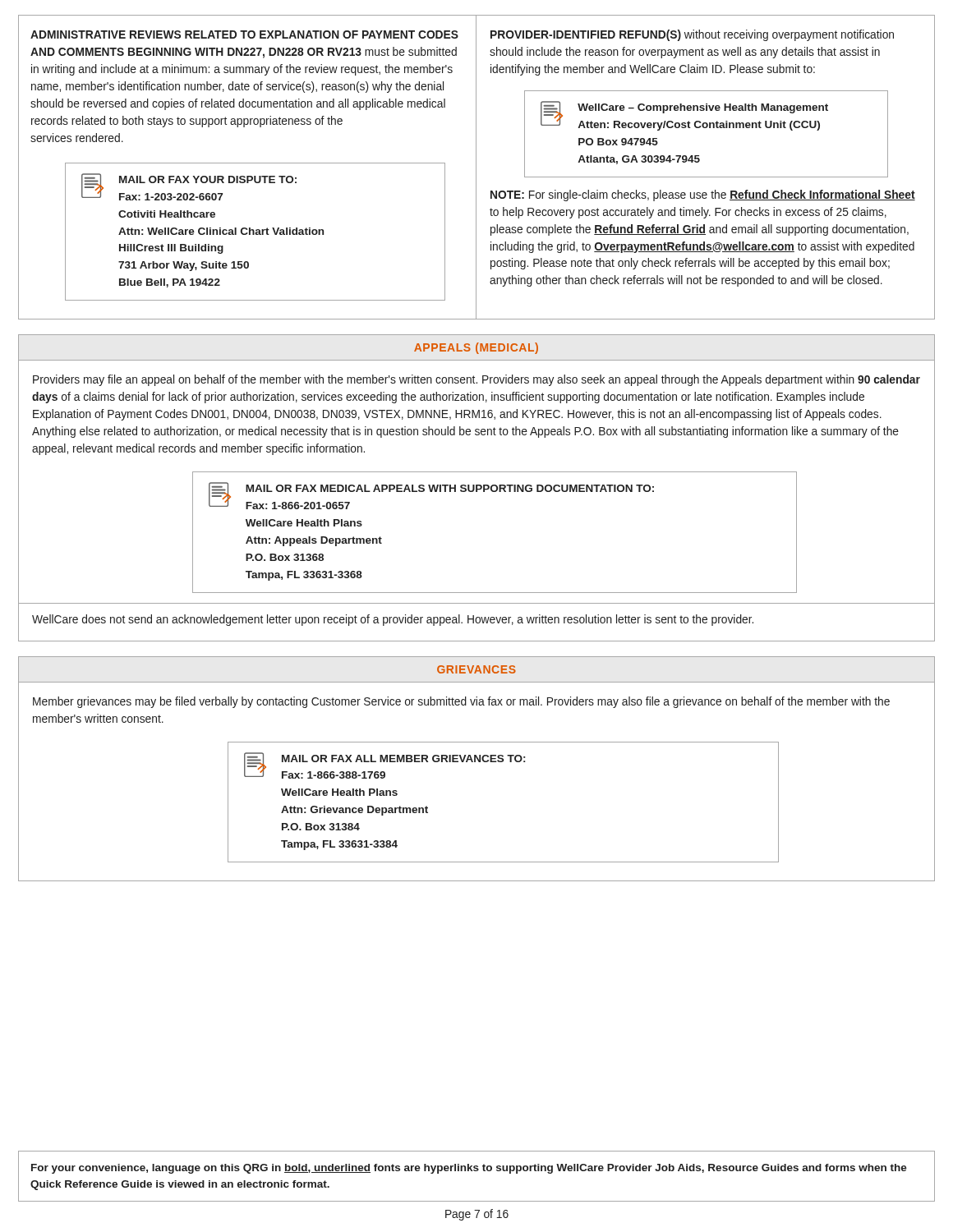Find the text block containing "WellCare does not send an"
953x1232 pixels.
tap(393, 619)
